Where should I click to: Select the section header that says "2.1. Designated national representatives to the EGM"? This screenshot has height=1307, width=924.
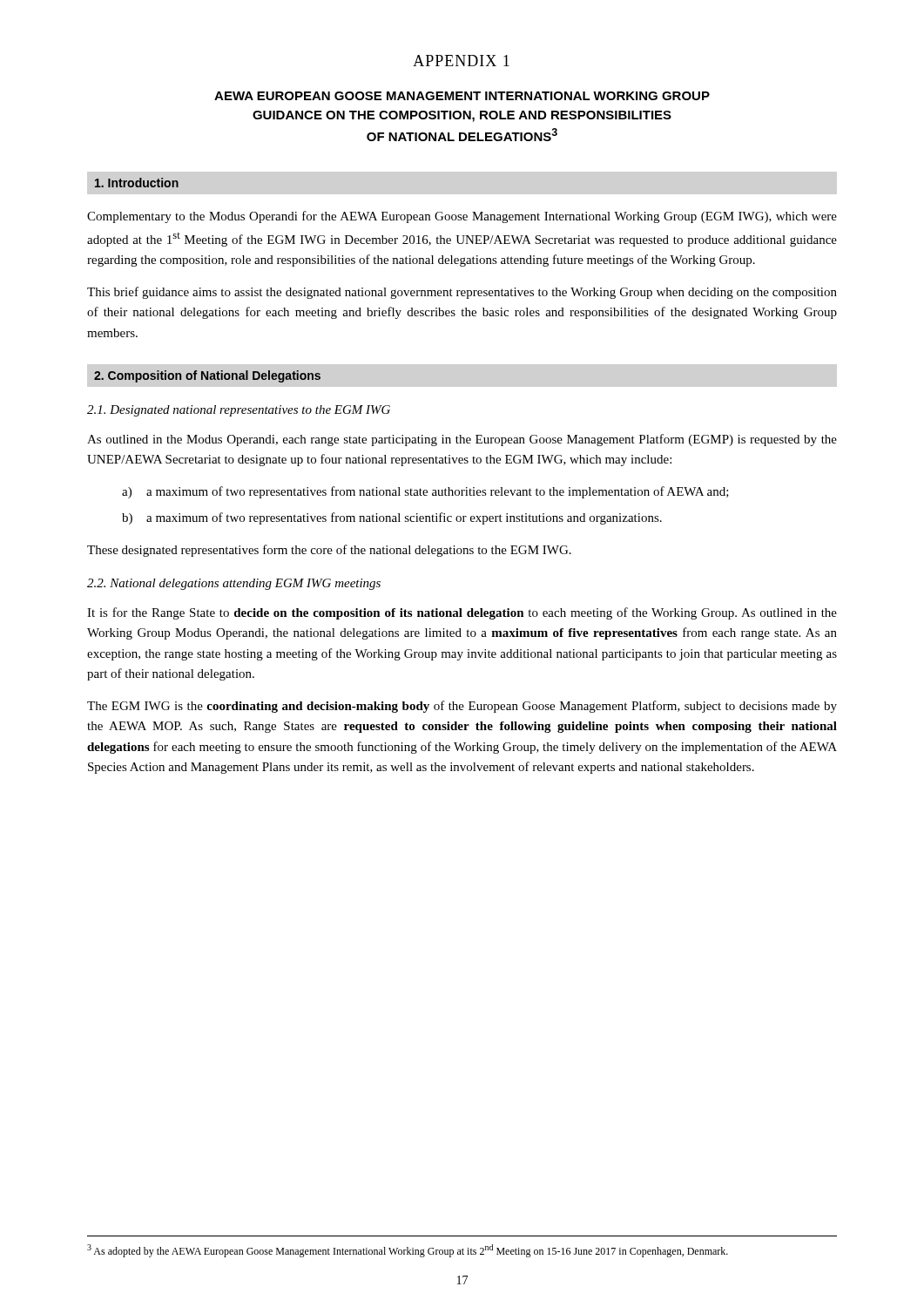[239, 409]
